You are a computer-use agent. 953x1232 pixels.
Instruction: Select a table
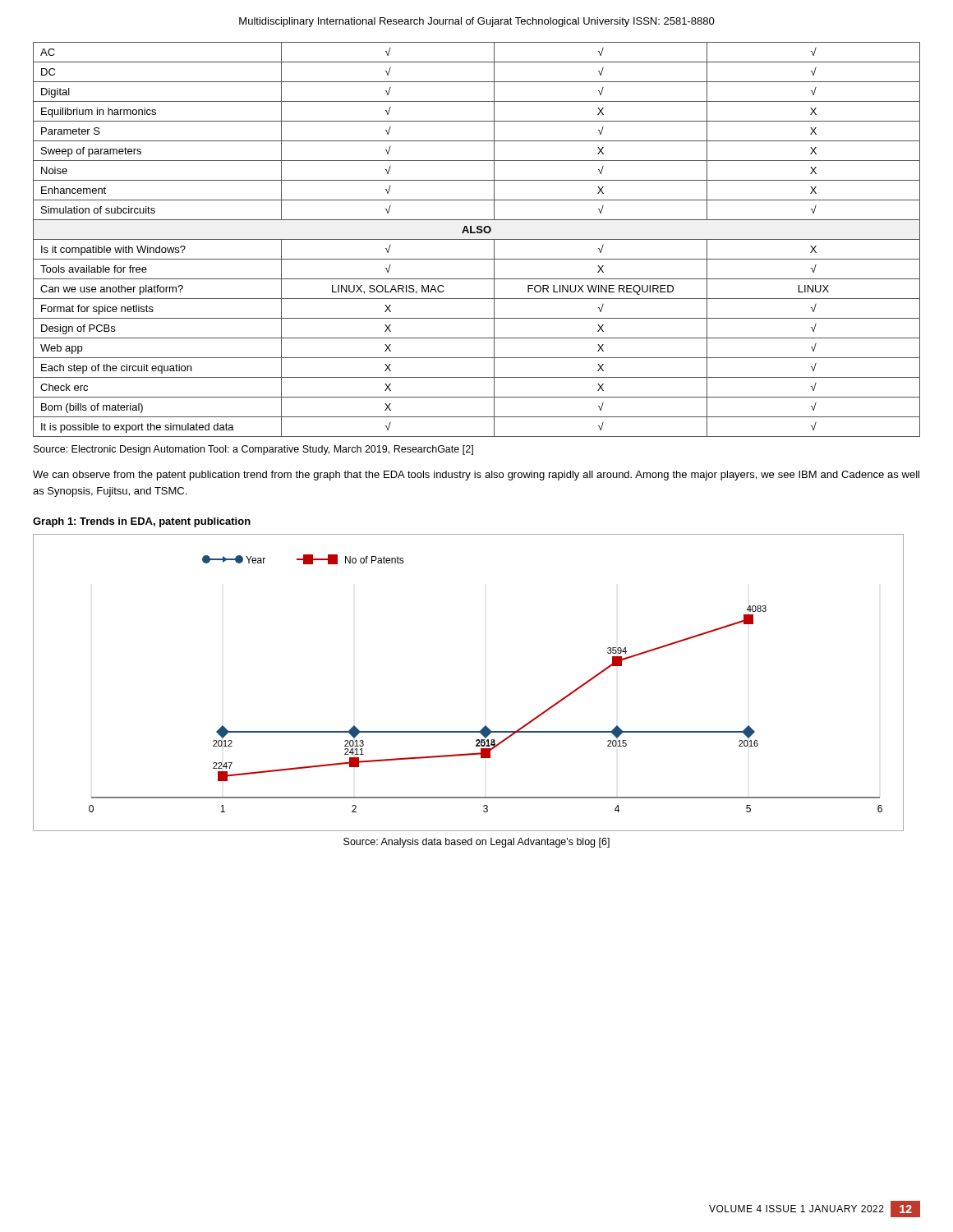click(476, 239)
